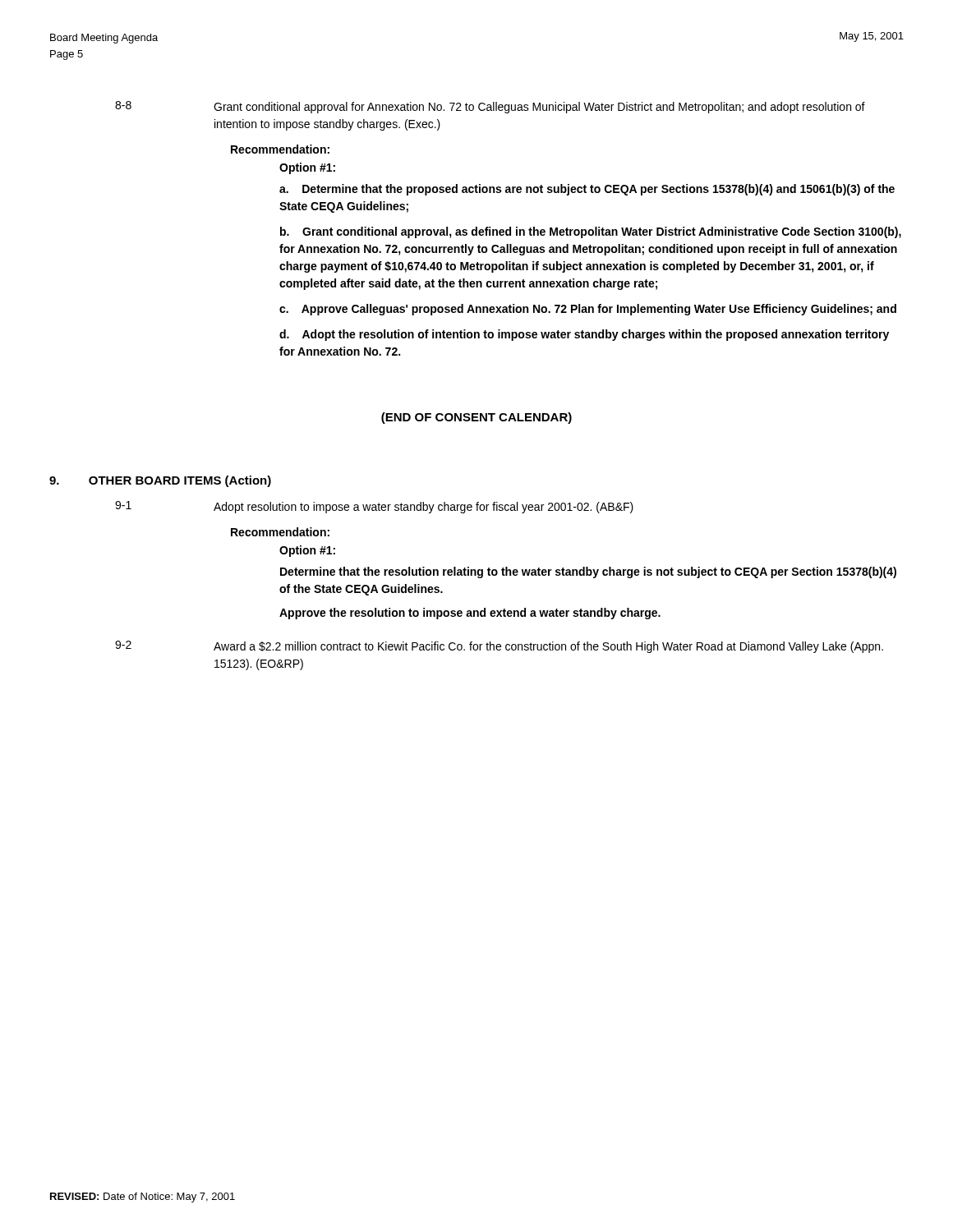Screen dimensions: 1232x953
Task: Locate the text block that says "d. Adopt the resolution"
Action: [584, 343]
